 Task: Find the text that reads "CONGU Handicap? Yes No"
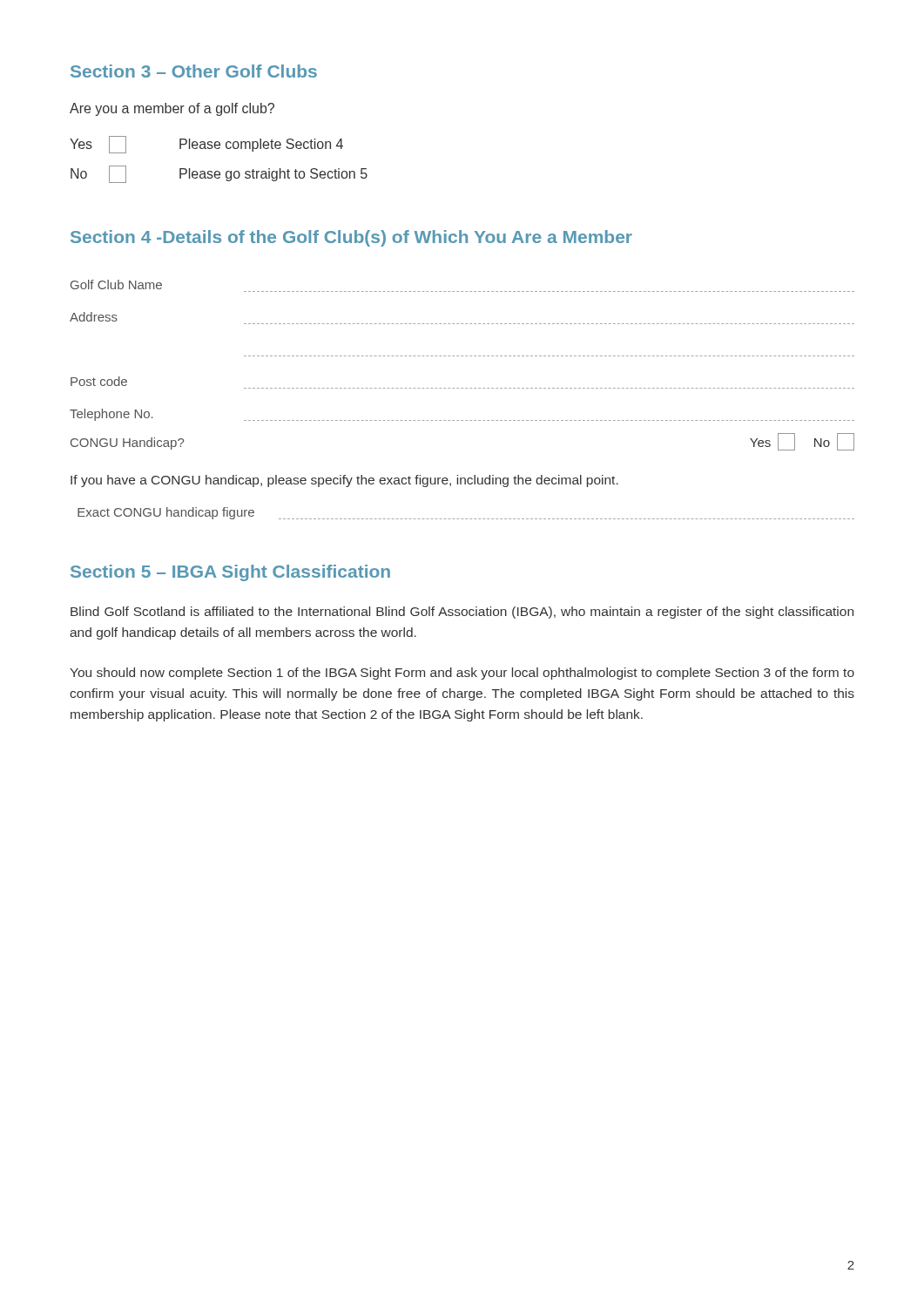(x=127, y=442)
